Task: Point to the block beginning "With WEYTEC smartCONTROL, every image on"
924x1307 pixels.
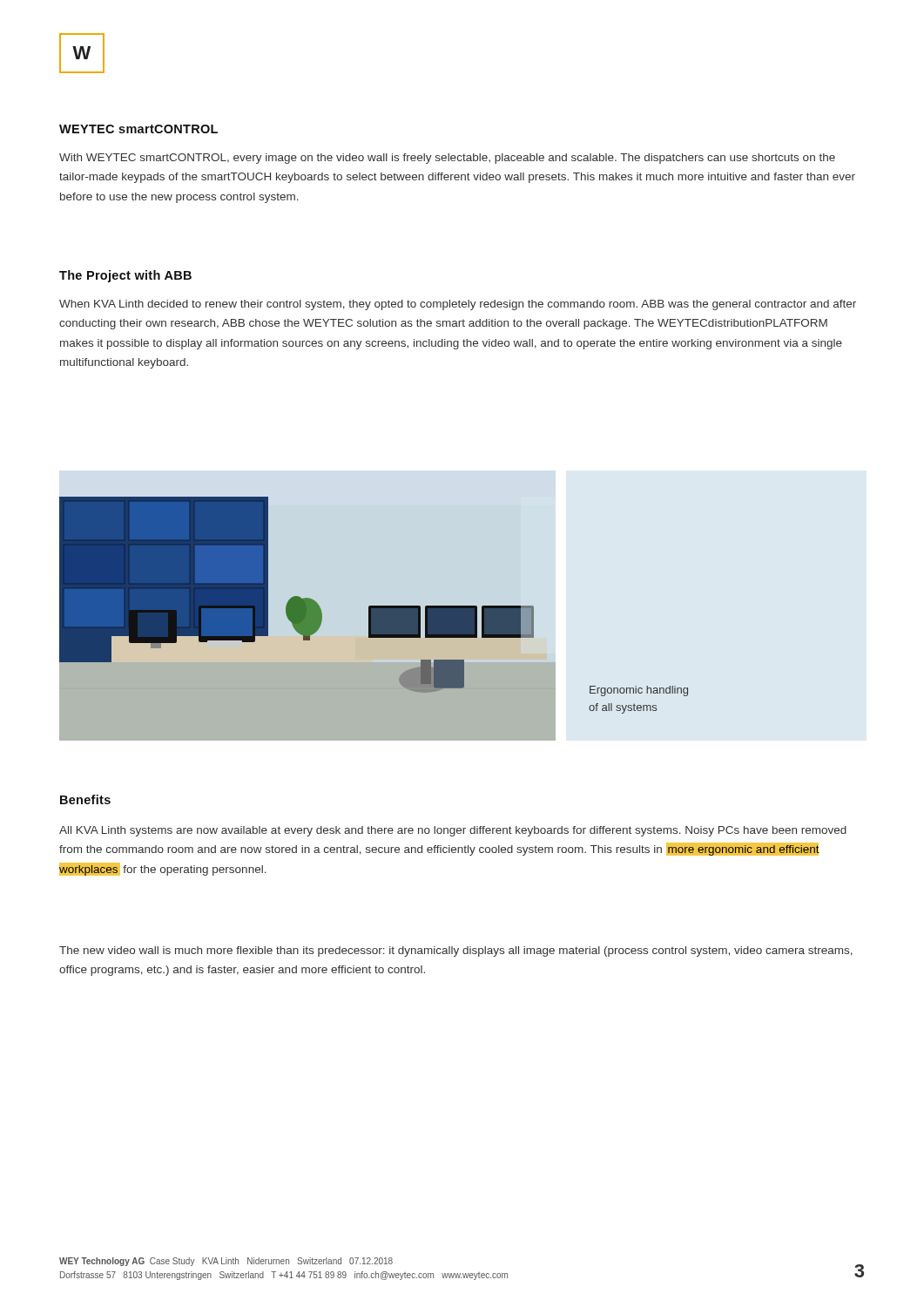Action: [x=462, y=177]
